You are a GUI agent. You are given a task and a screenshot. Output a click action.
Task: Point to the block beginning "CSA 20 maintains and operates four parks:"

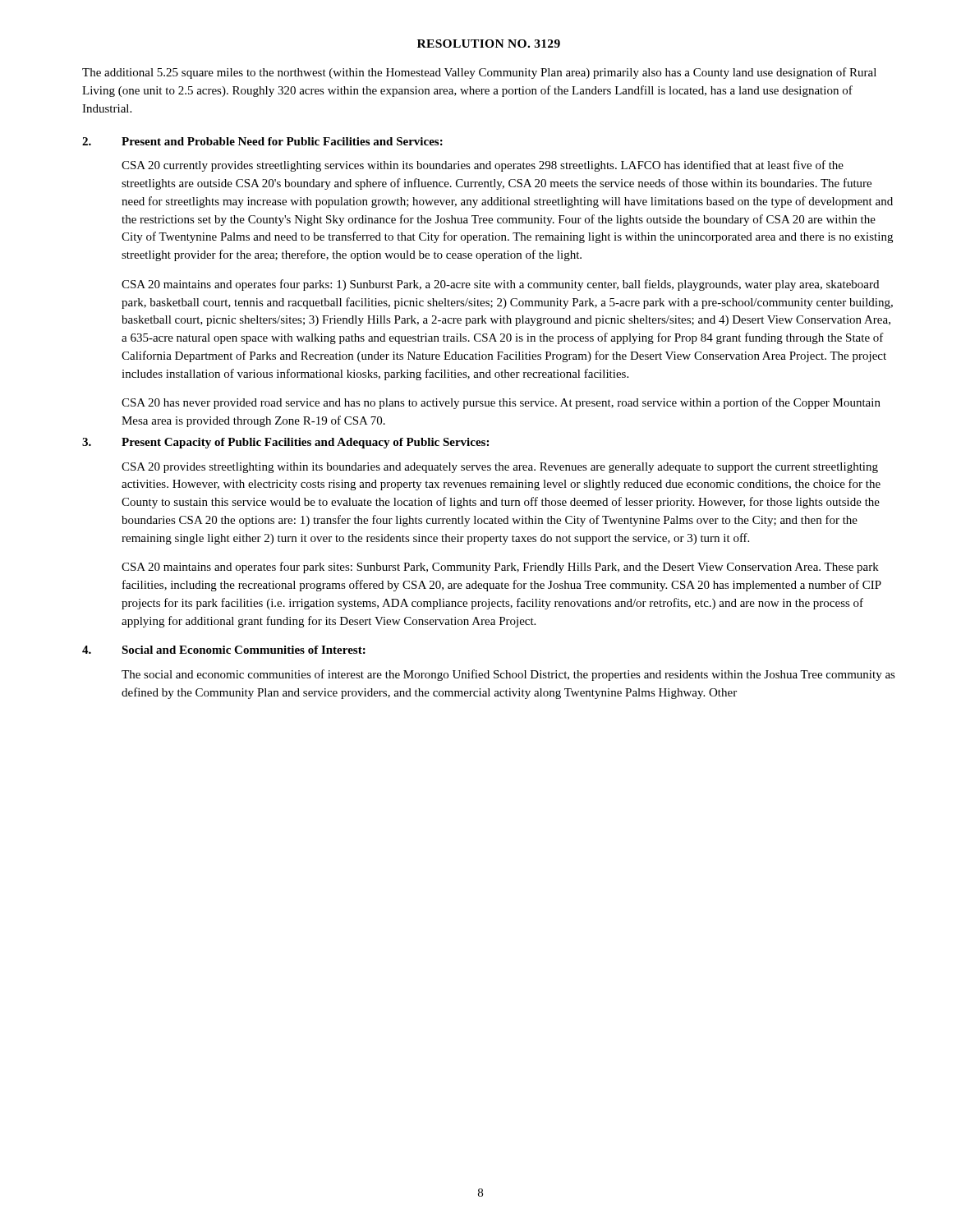point(508,329)
